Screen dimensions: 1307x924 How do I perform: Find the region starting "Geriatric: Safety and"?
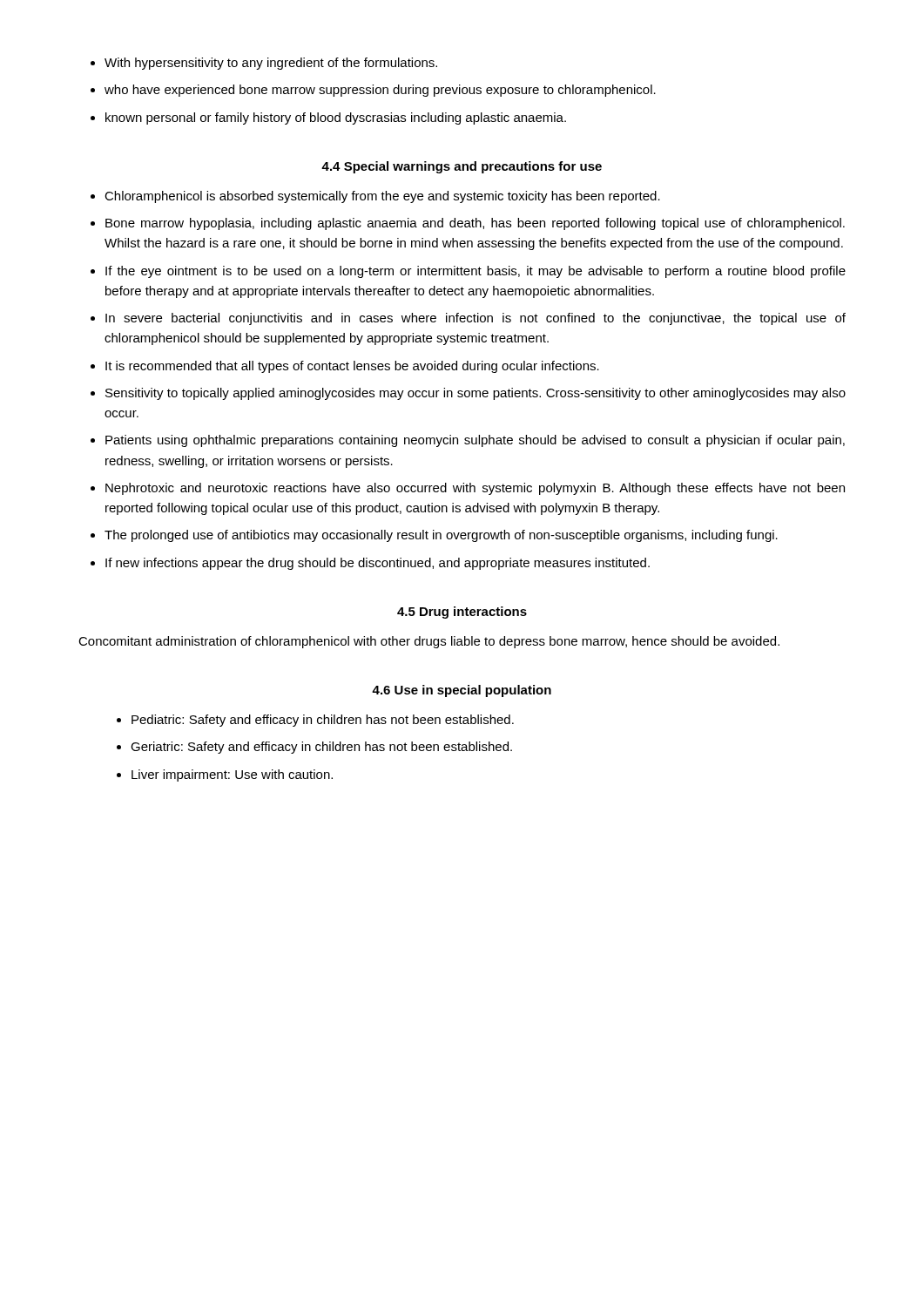[x=322, y=746]
